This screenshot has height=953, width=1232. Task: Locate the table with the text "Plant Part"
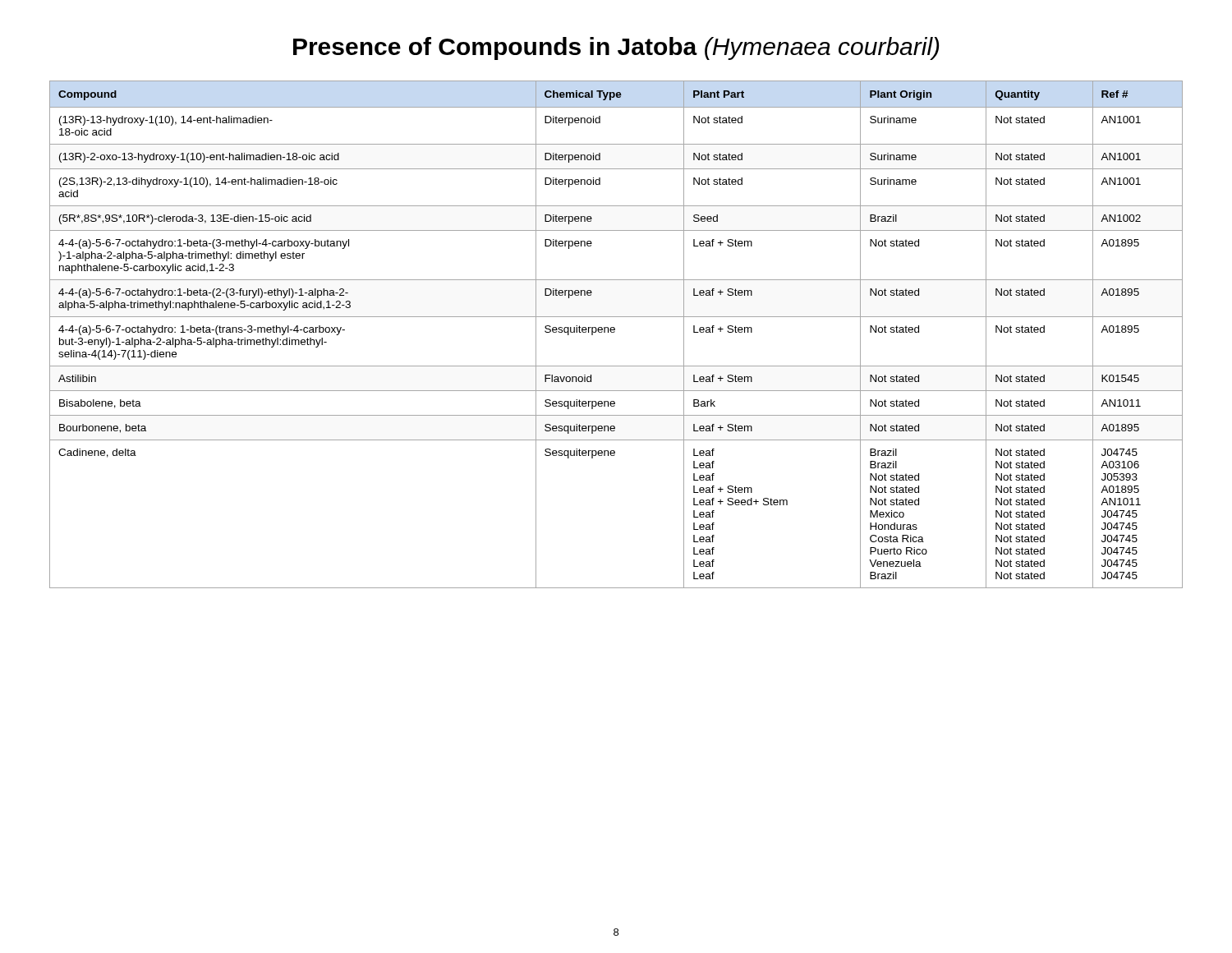(616, 334)
